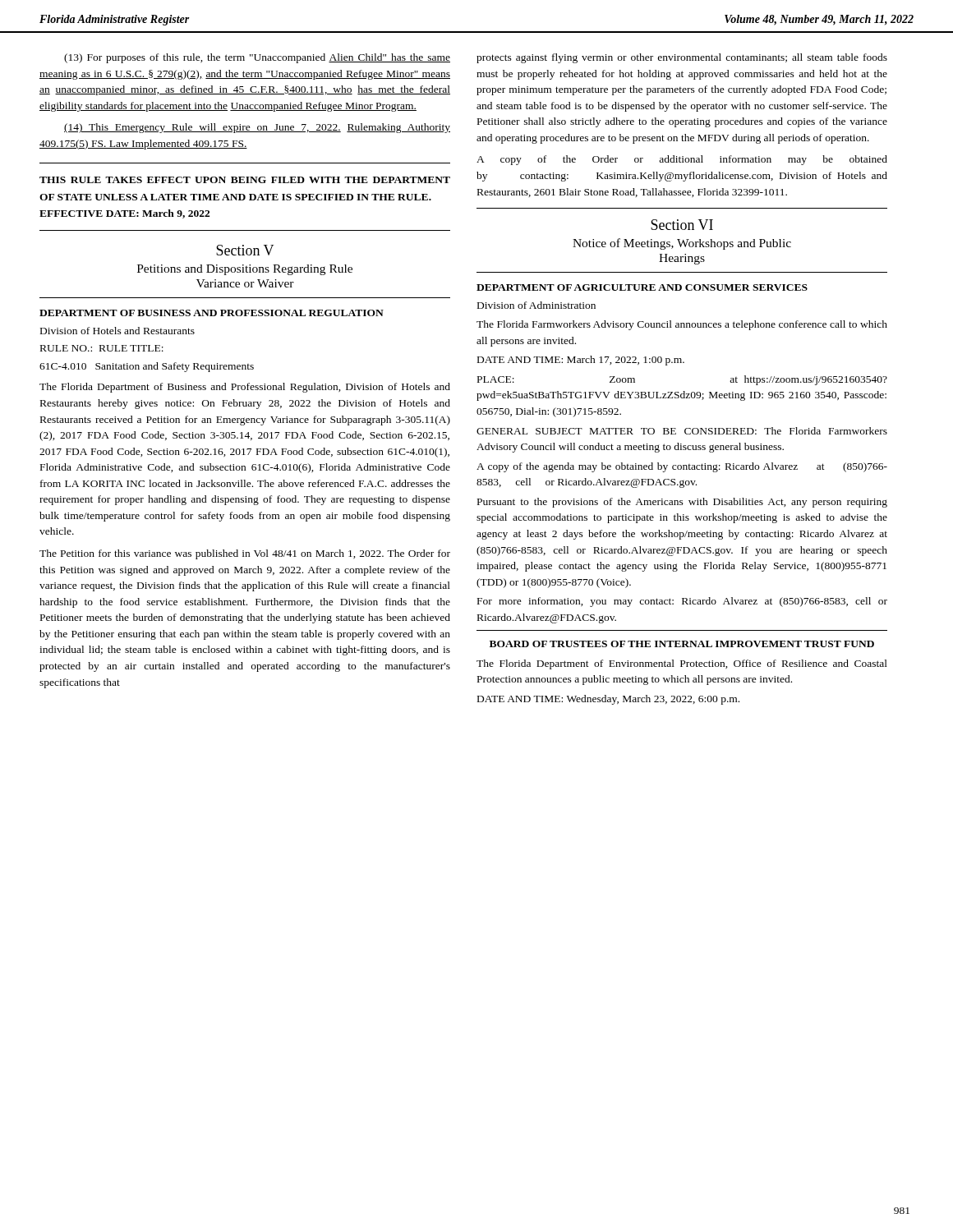
Task: Locate the section header containing "Section V Petitions and Dispositions Regarding RuleVariance or"
Action: point(245,267)
